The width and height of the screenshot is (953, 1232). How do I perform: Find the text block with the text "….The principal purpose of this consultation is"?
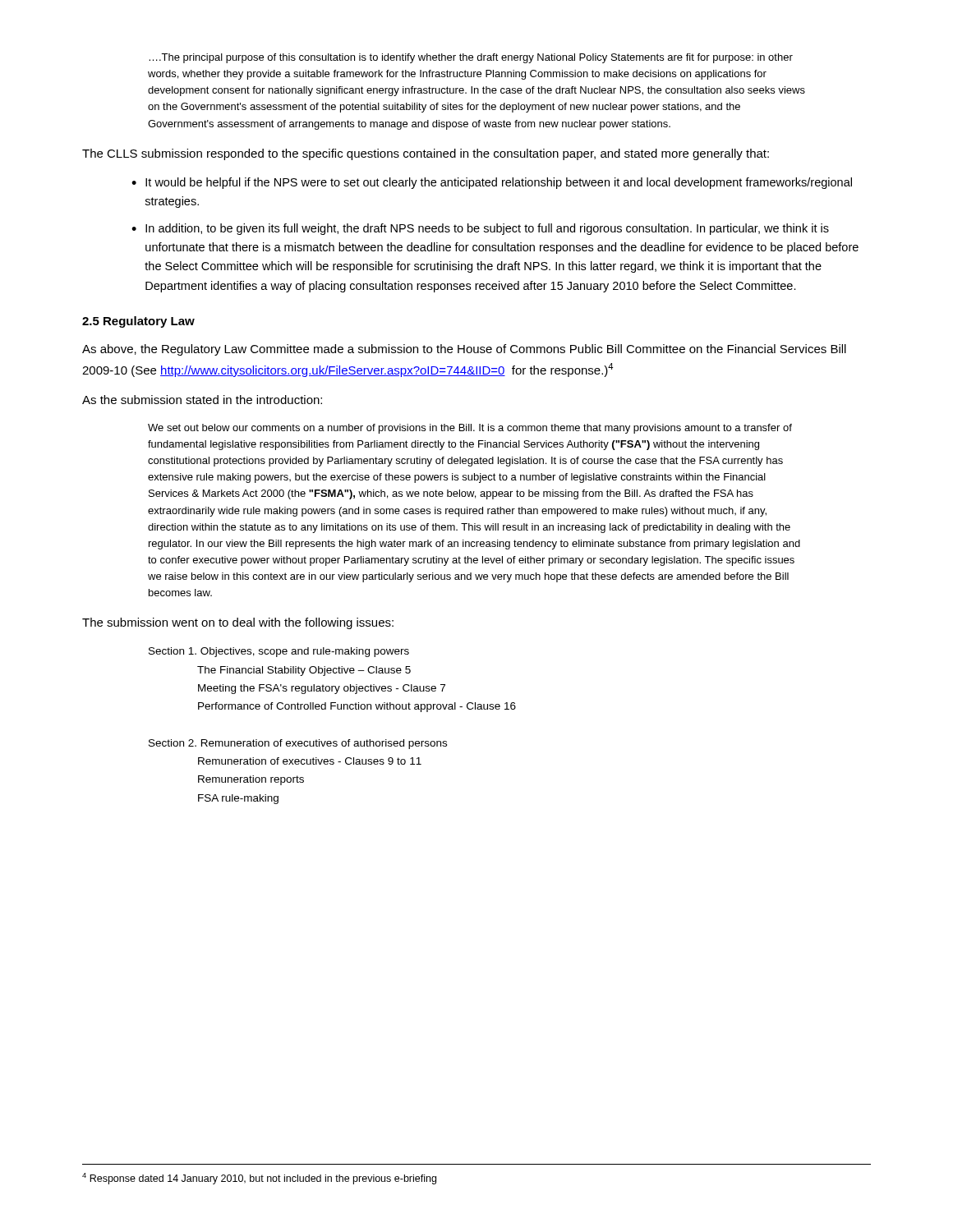476,90
